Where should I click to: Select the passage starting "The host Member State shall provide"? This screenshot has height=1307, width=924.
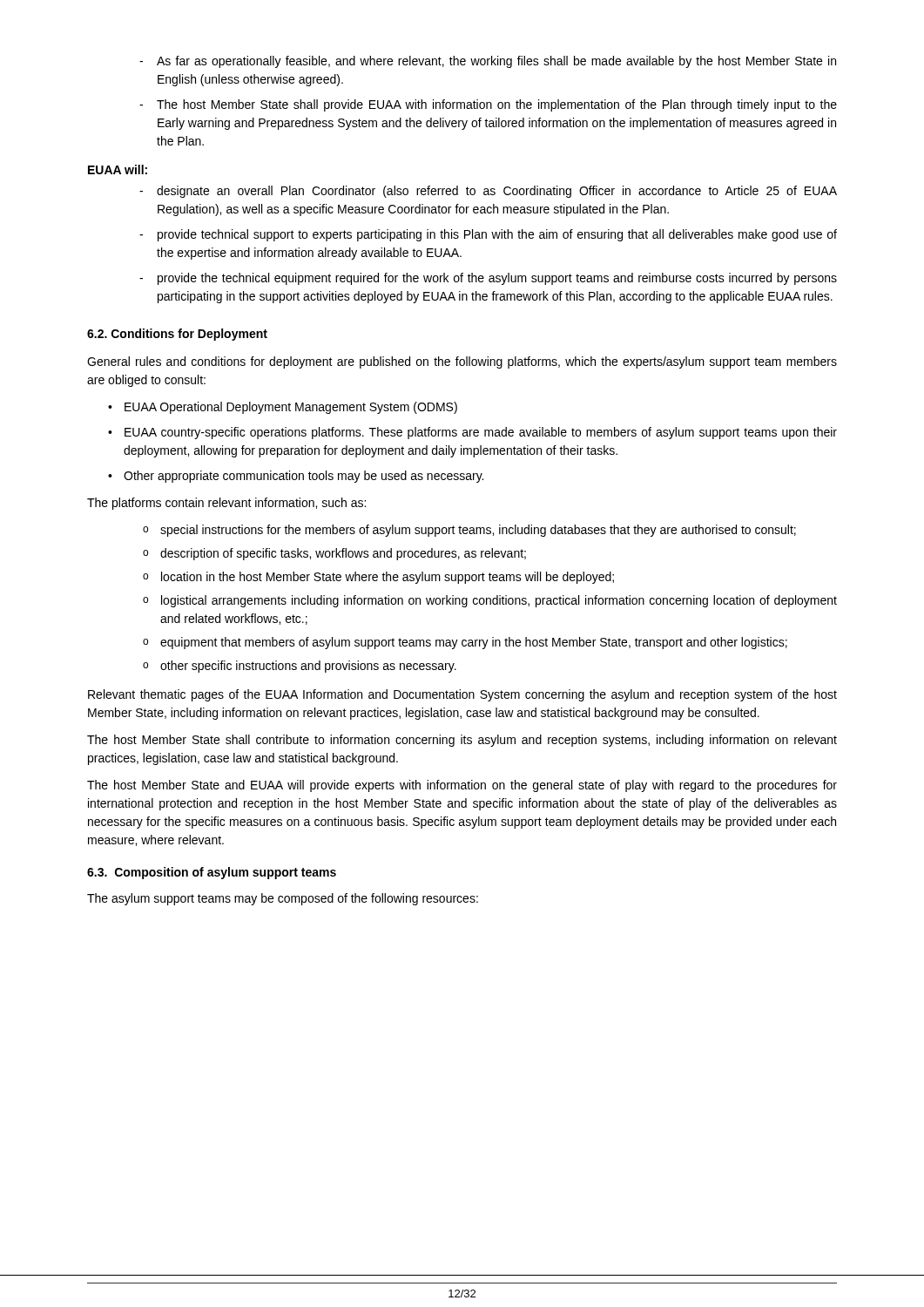(x=488, y=123)
